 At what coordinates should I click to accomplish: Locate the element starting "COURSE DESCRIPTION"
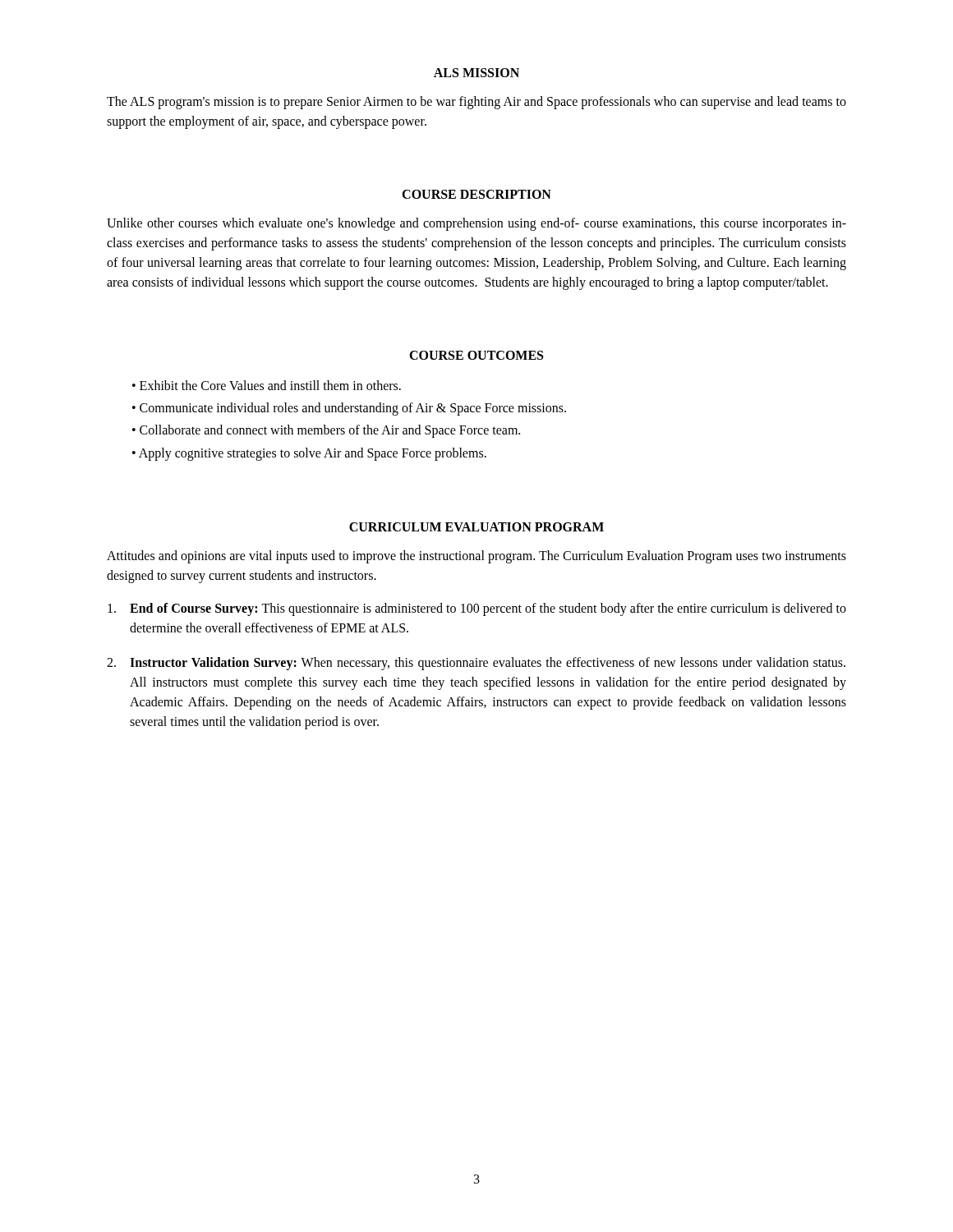[476, 194]
